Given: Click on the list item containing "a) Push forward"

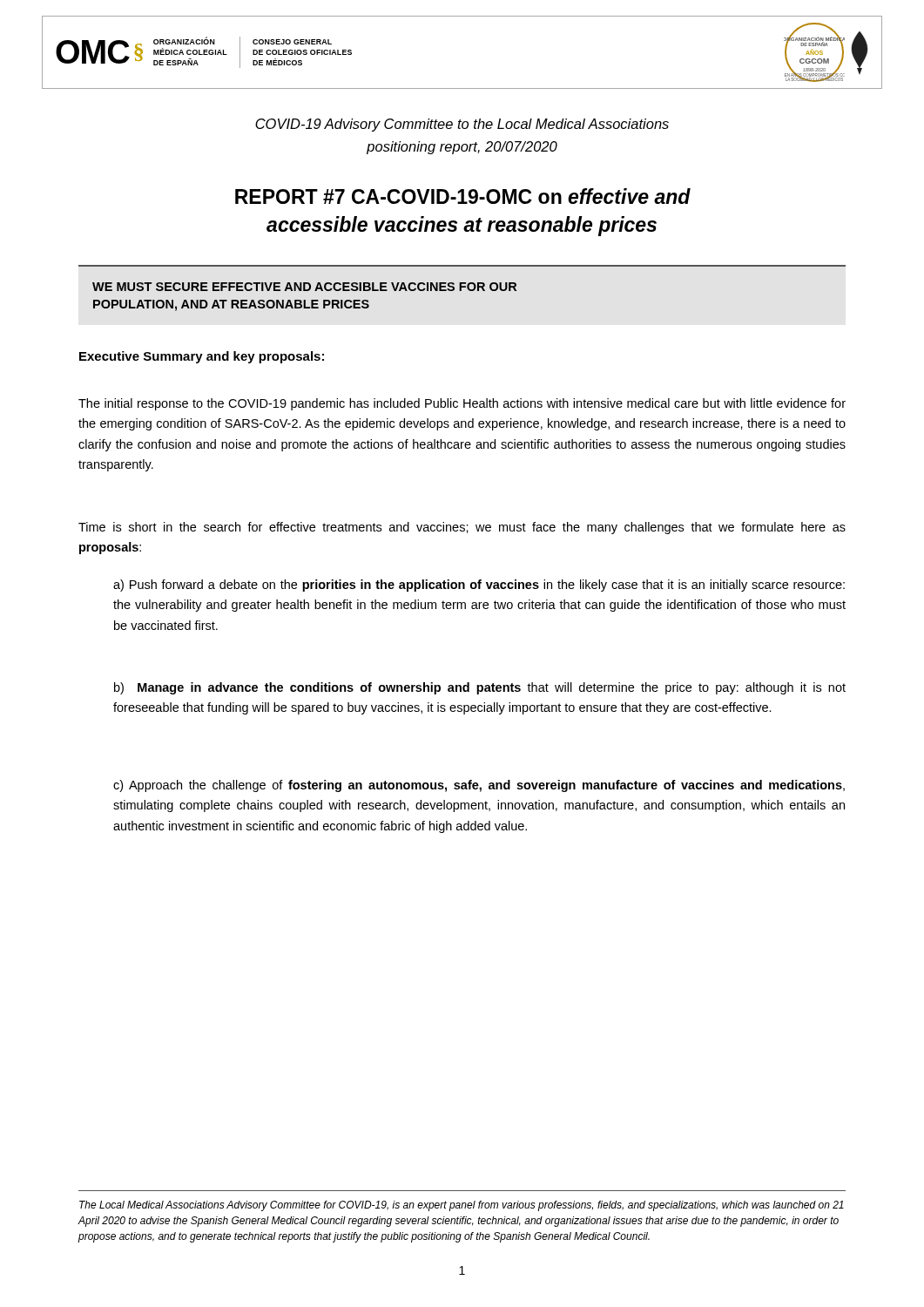Looking at the screenshot, I should click(x=479, y=605).
